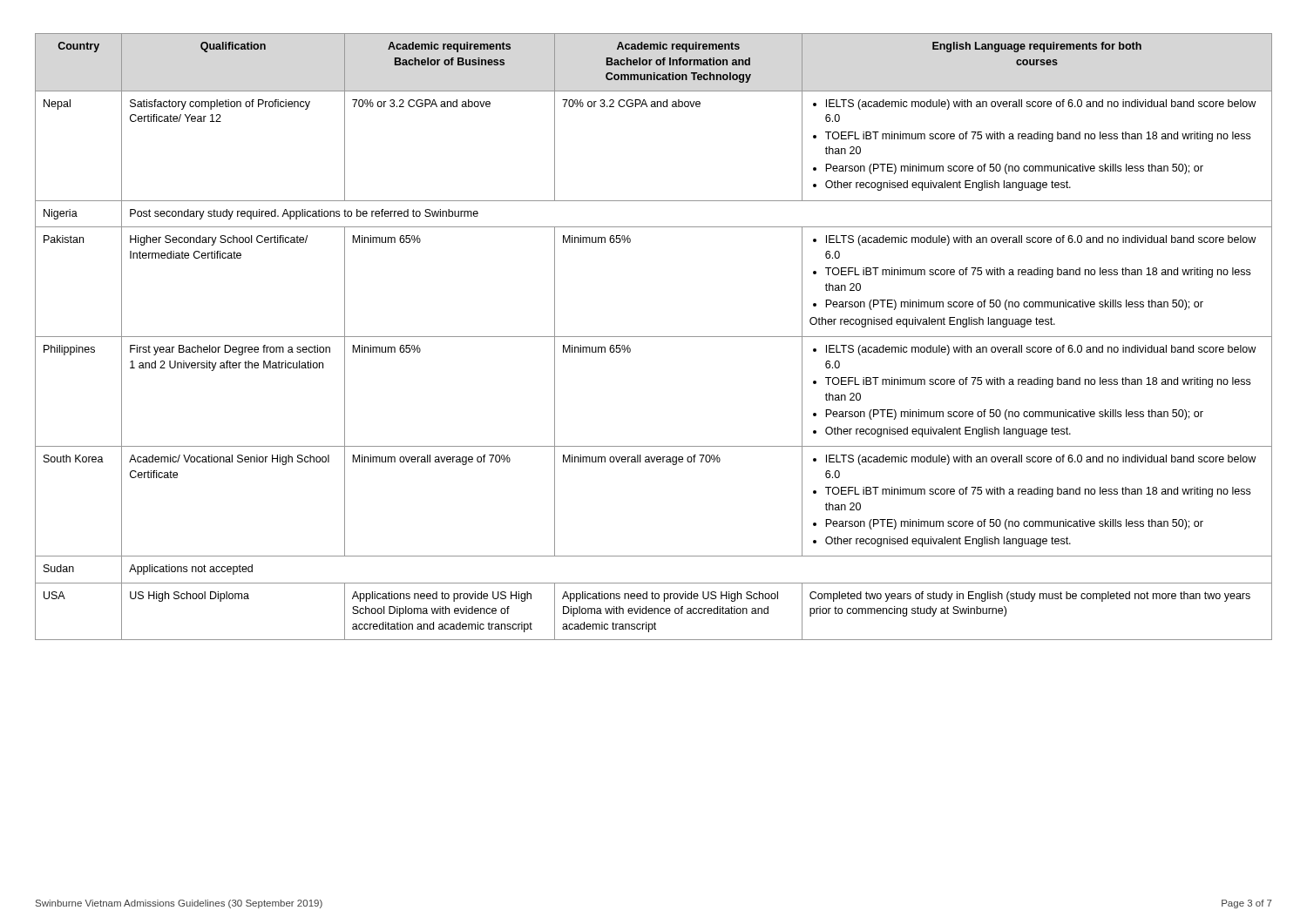
Task: Locate the table with the text "Minimum 65%"
Action: tap(654, 337)
